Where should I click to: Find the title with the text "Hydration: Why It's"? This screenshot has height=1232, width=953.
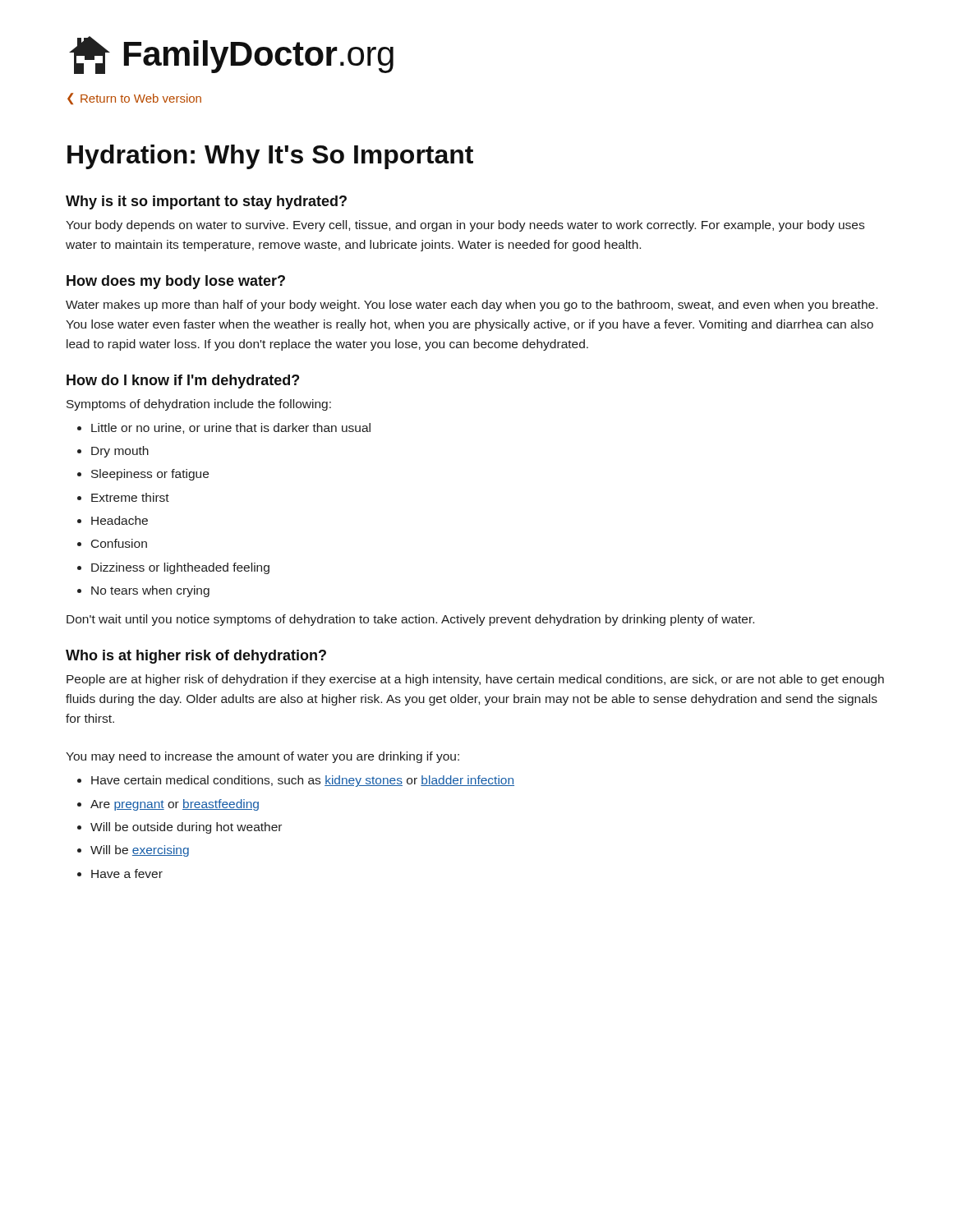[476, 154]
